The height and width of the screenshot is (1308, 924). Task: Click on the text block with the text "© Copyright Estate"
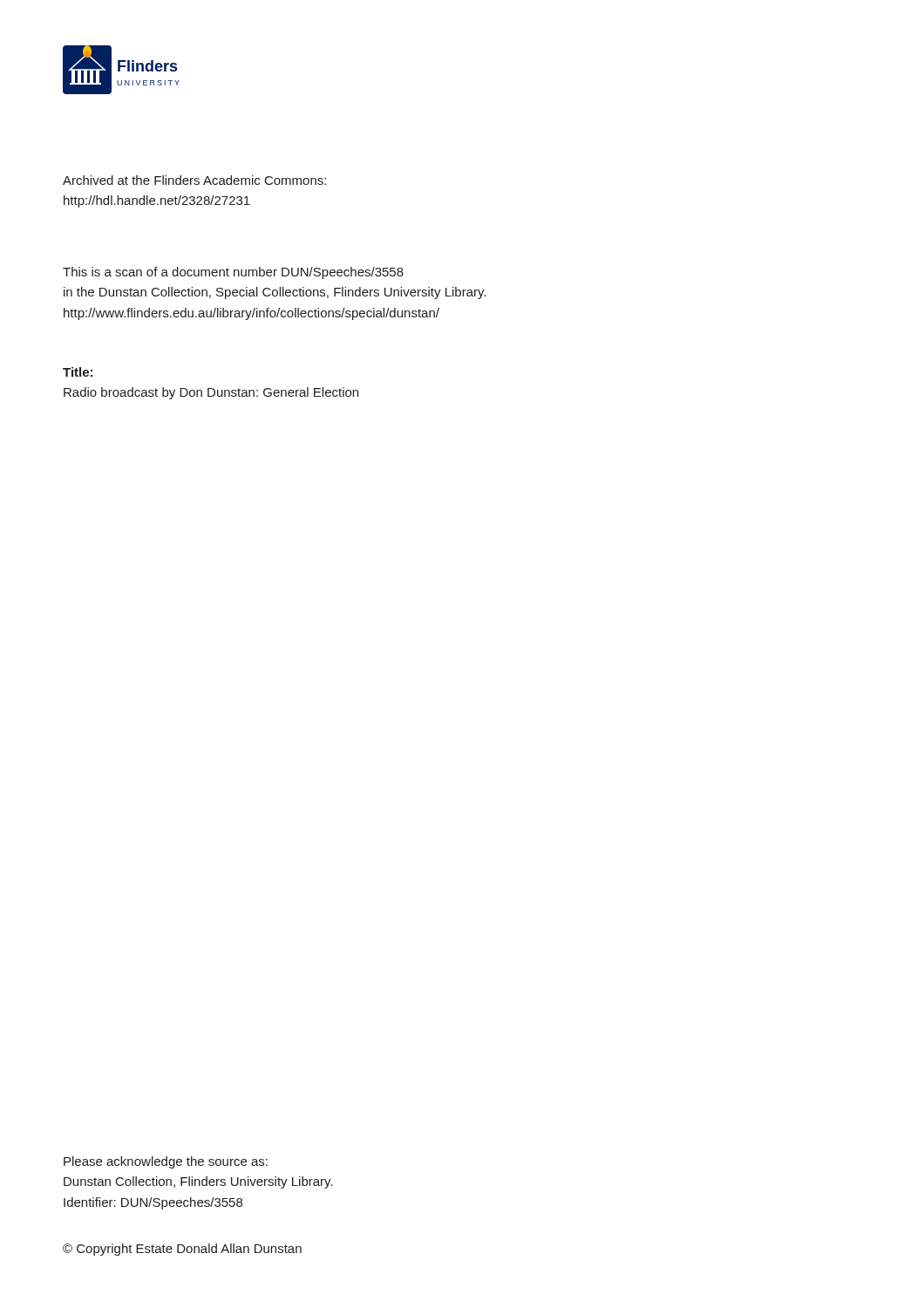point(182,1248)
